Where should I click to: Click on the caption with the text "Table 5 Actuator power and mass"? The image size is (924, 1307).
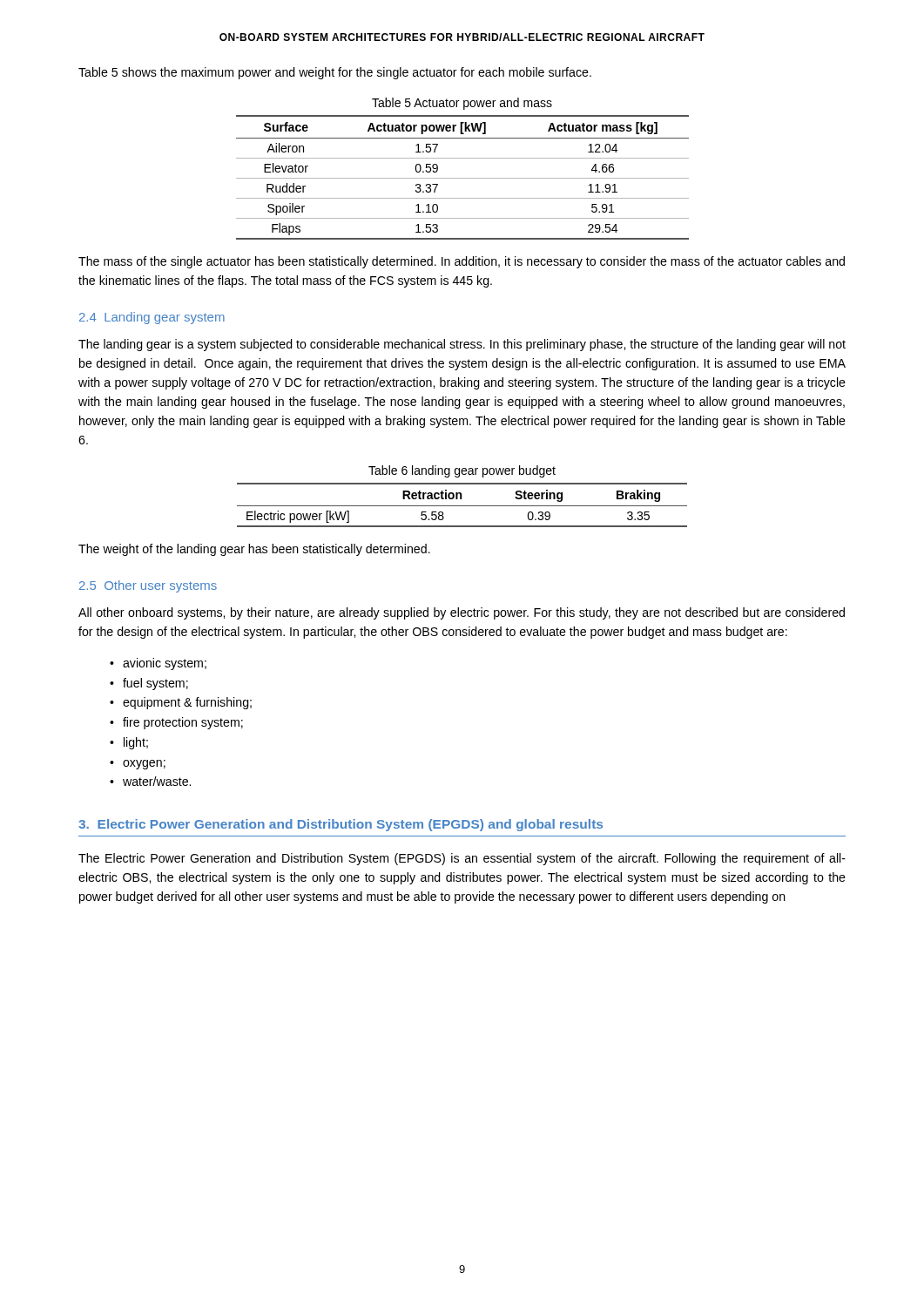[462, 103]
